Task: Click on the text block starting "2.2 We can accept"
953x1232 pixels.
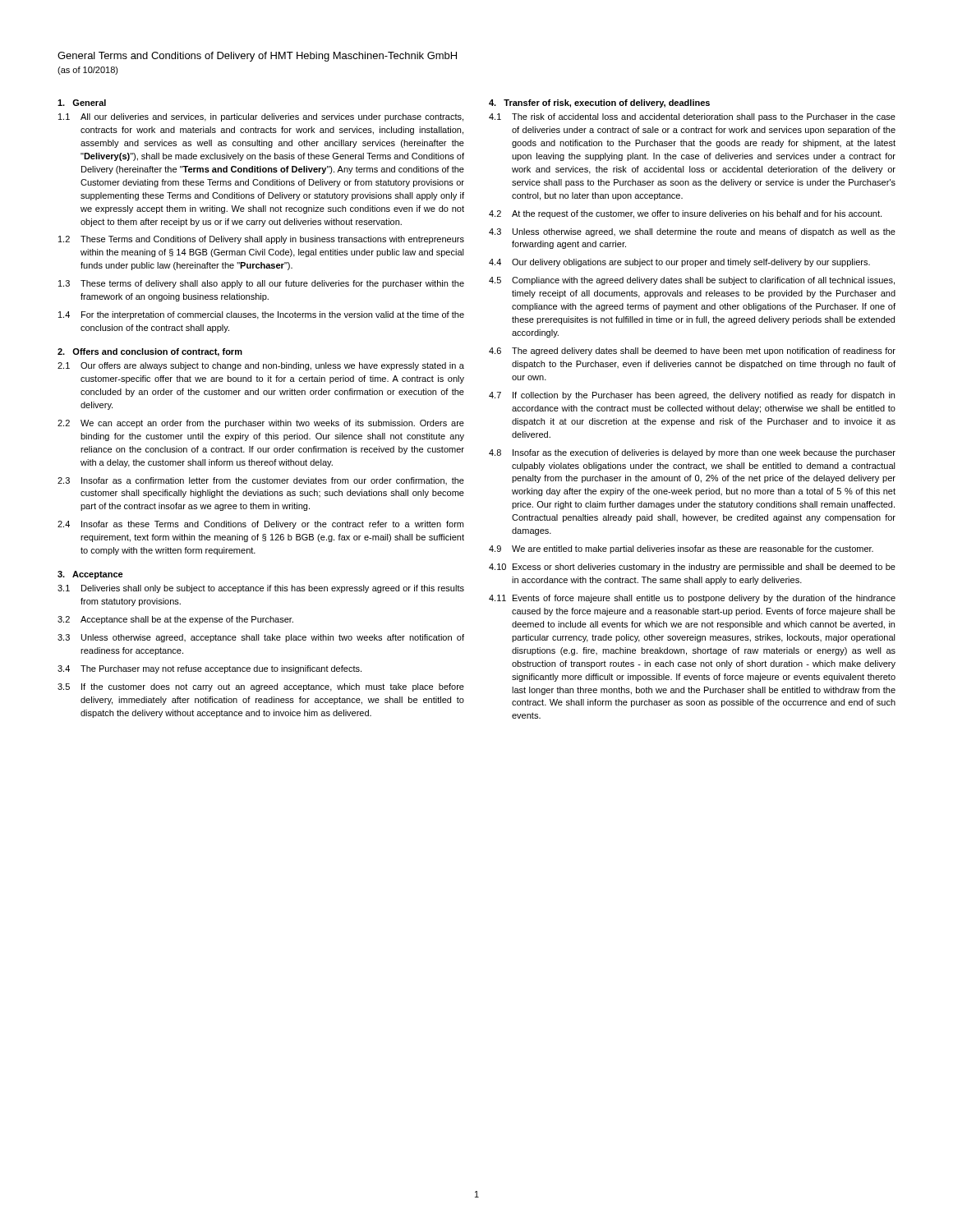Action: [x=261, y=443]
